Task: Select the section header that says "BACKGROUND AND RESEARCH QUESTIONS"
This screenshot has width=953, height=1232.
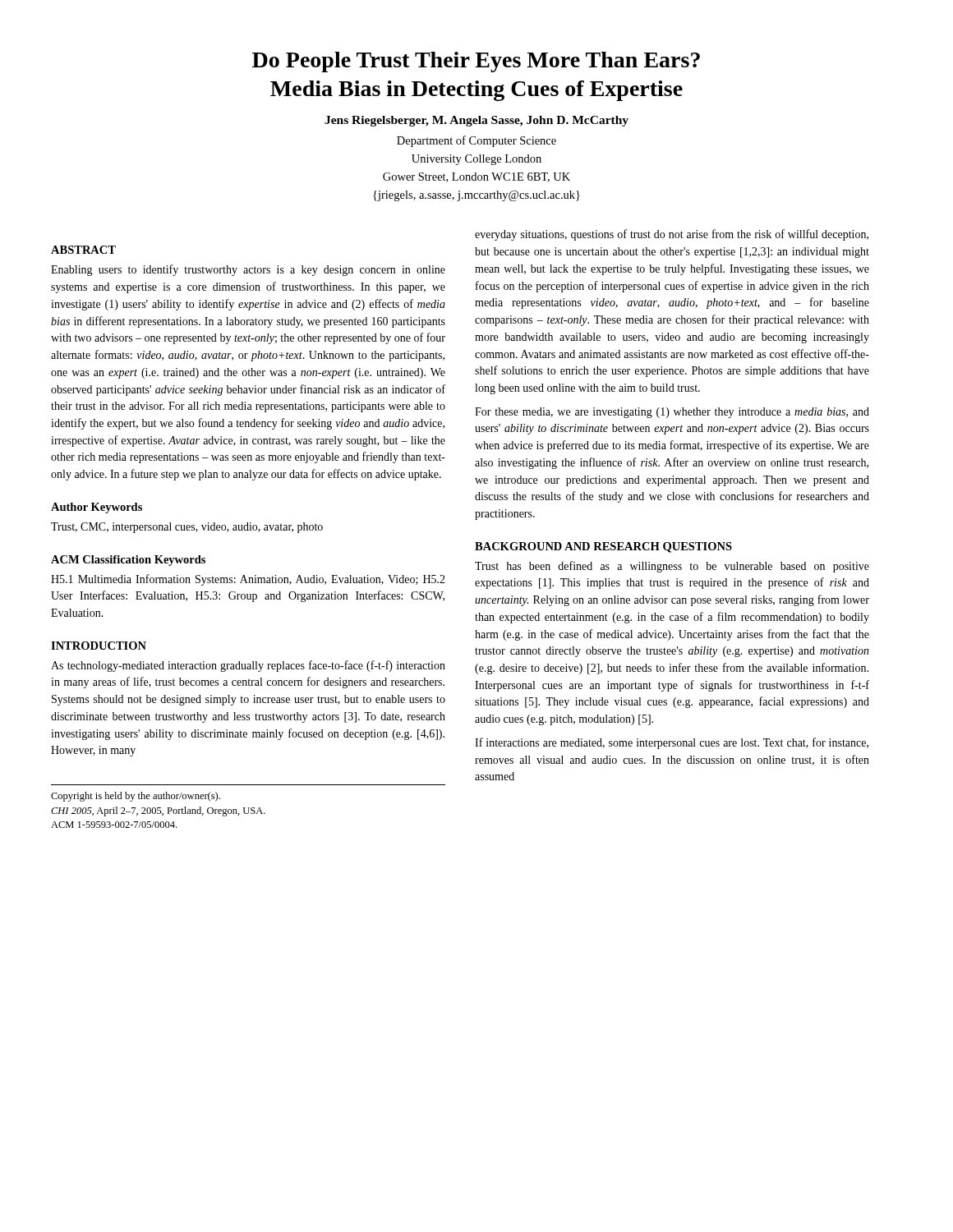Action: (x=603, y=546)
